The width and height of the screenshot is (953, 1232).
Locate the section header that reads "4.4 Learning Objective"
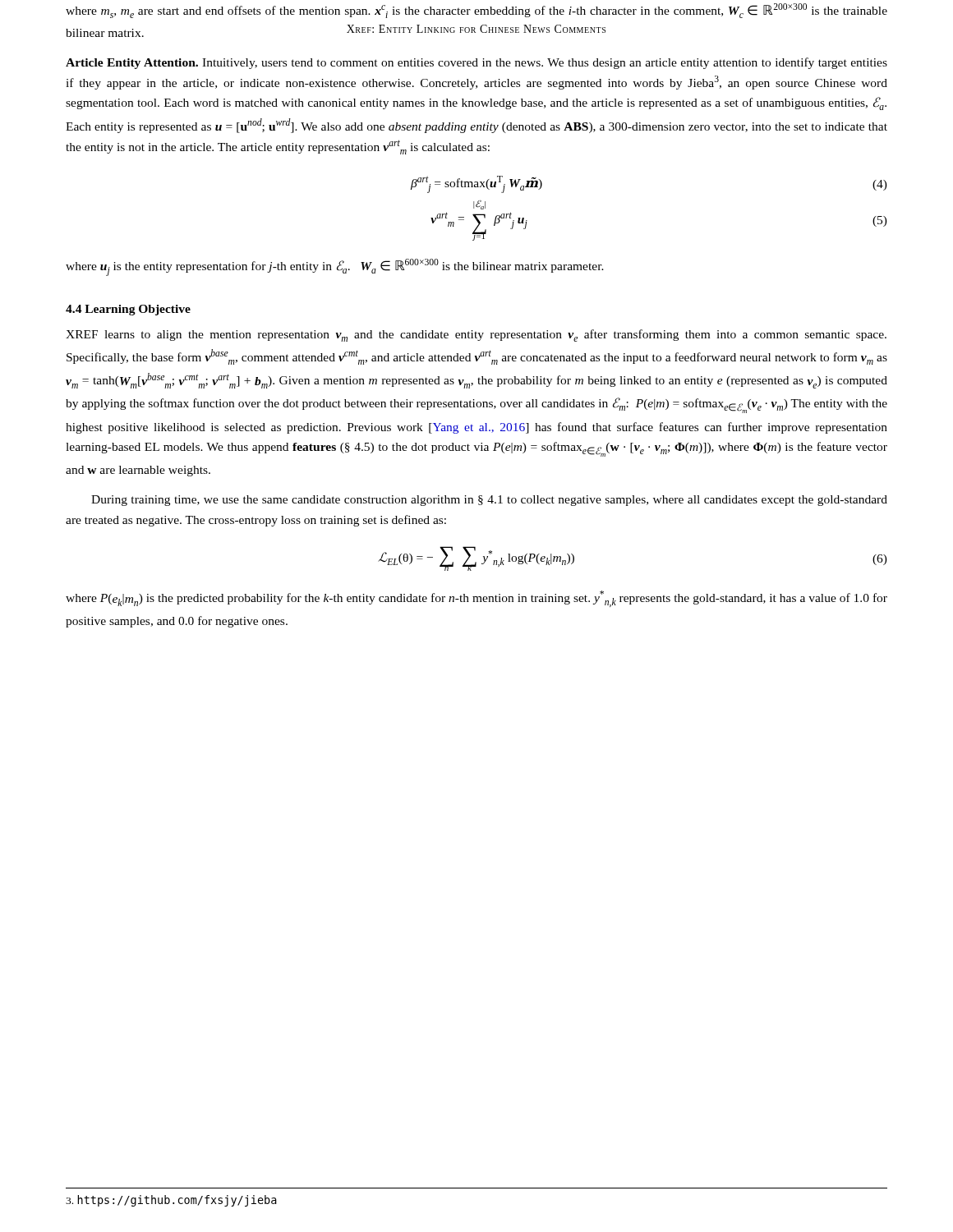click(x=128, y=308)
